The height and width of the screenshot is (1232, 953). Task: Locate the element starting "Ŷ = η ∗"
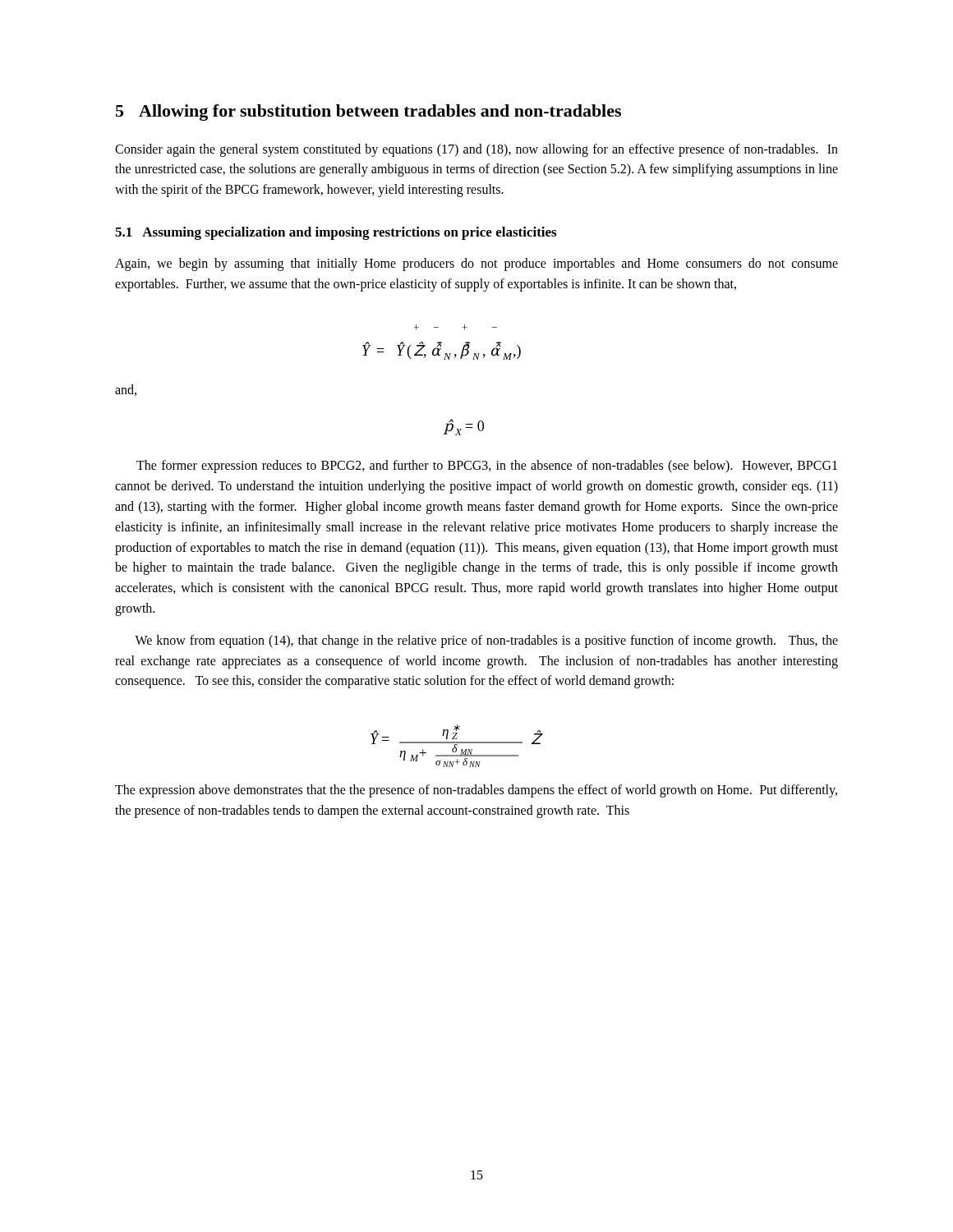[x=476, y=739]
